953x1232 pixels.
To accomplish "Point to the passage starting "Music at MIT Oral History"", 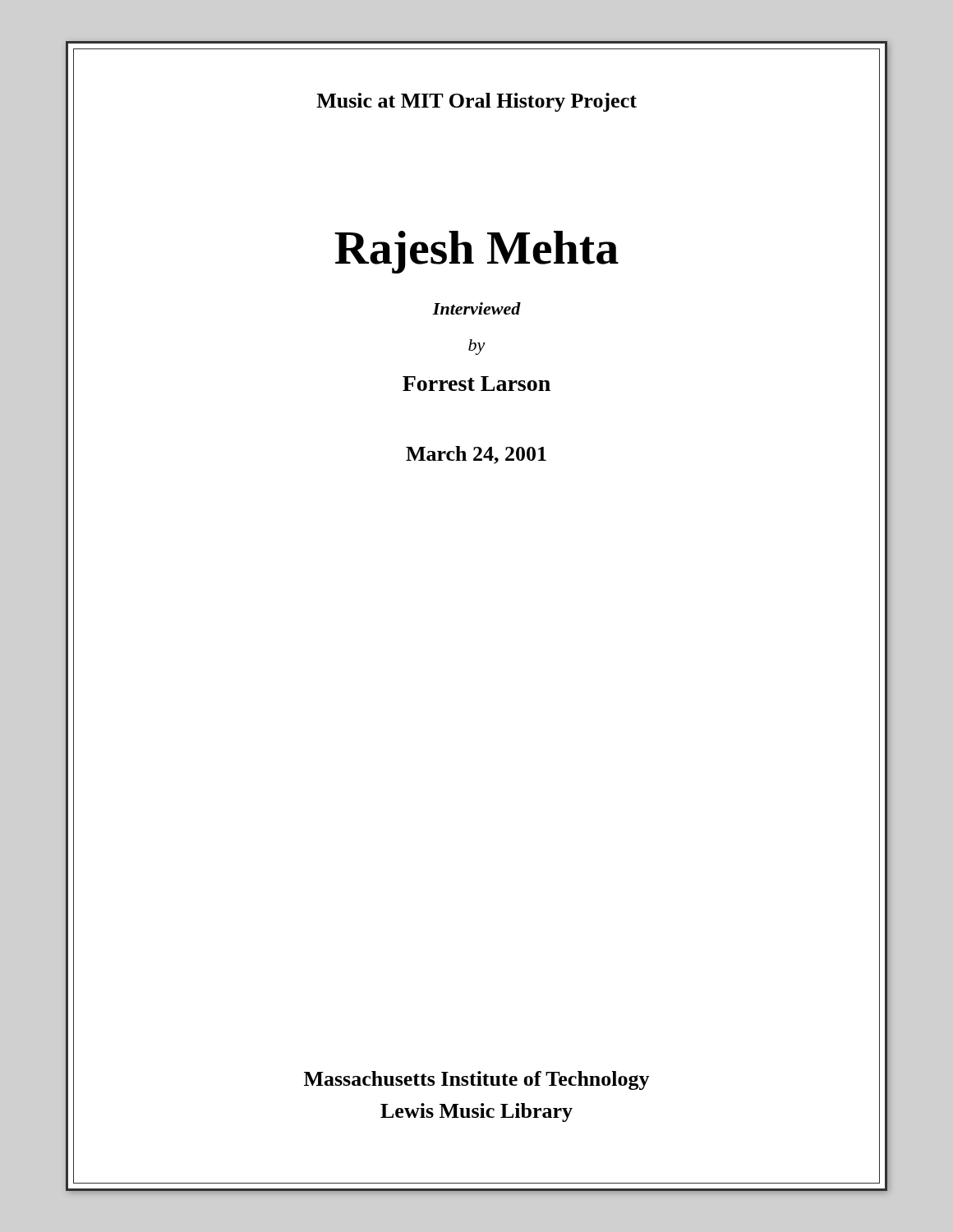I will pos(476,101).
